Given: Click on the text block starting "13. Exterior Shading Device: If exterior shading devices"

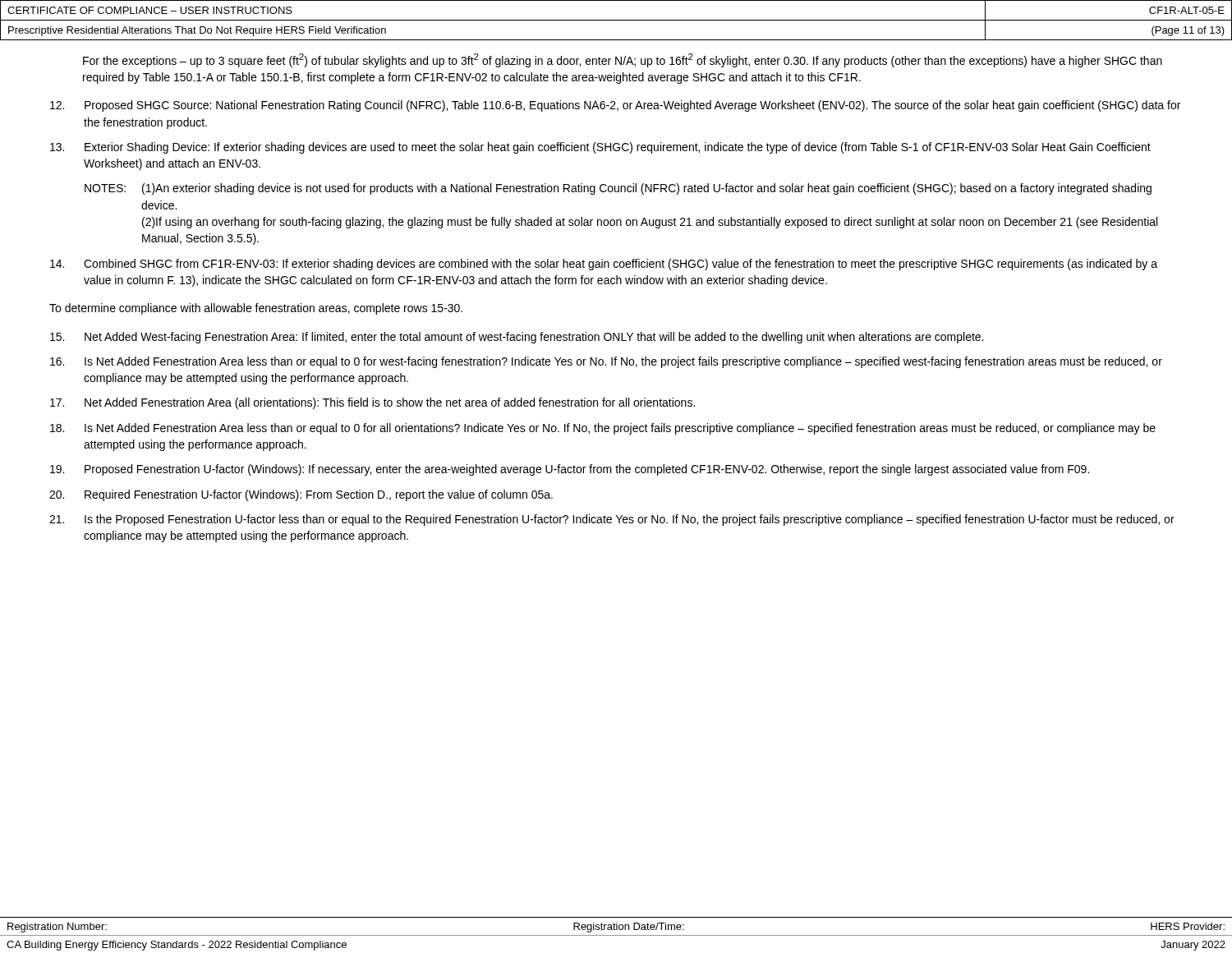Looking at the screenshot, I should (616, 155).
